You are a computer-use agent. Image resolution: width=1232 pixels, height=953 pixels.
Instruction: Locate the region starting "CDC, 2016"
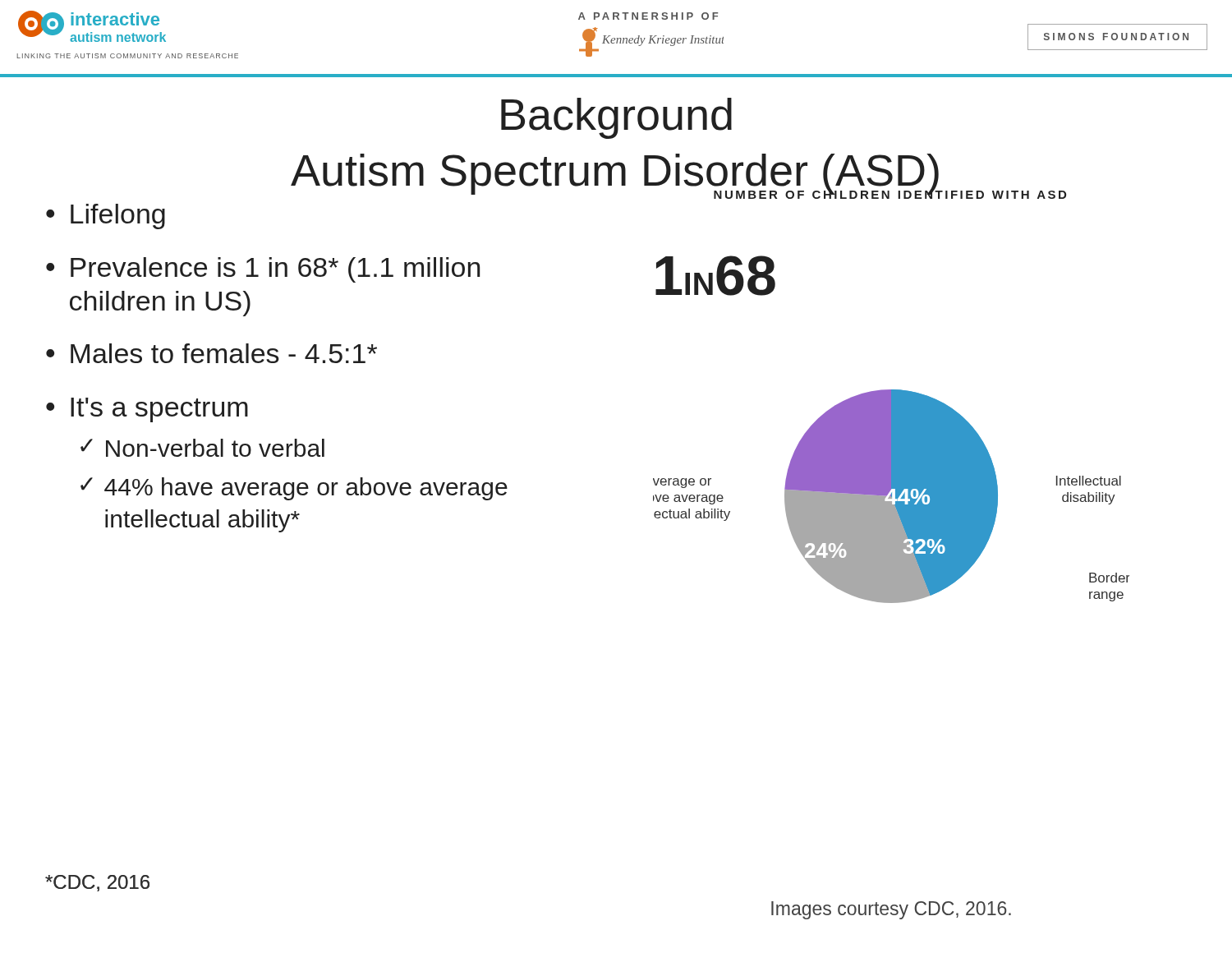(98, 882)
